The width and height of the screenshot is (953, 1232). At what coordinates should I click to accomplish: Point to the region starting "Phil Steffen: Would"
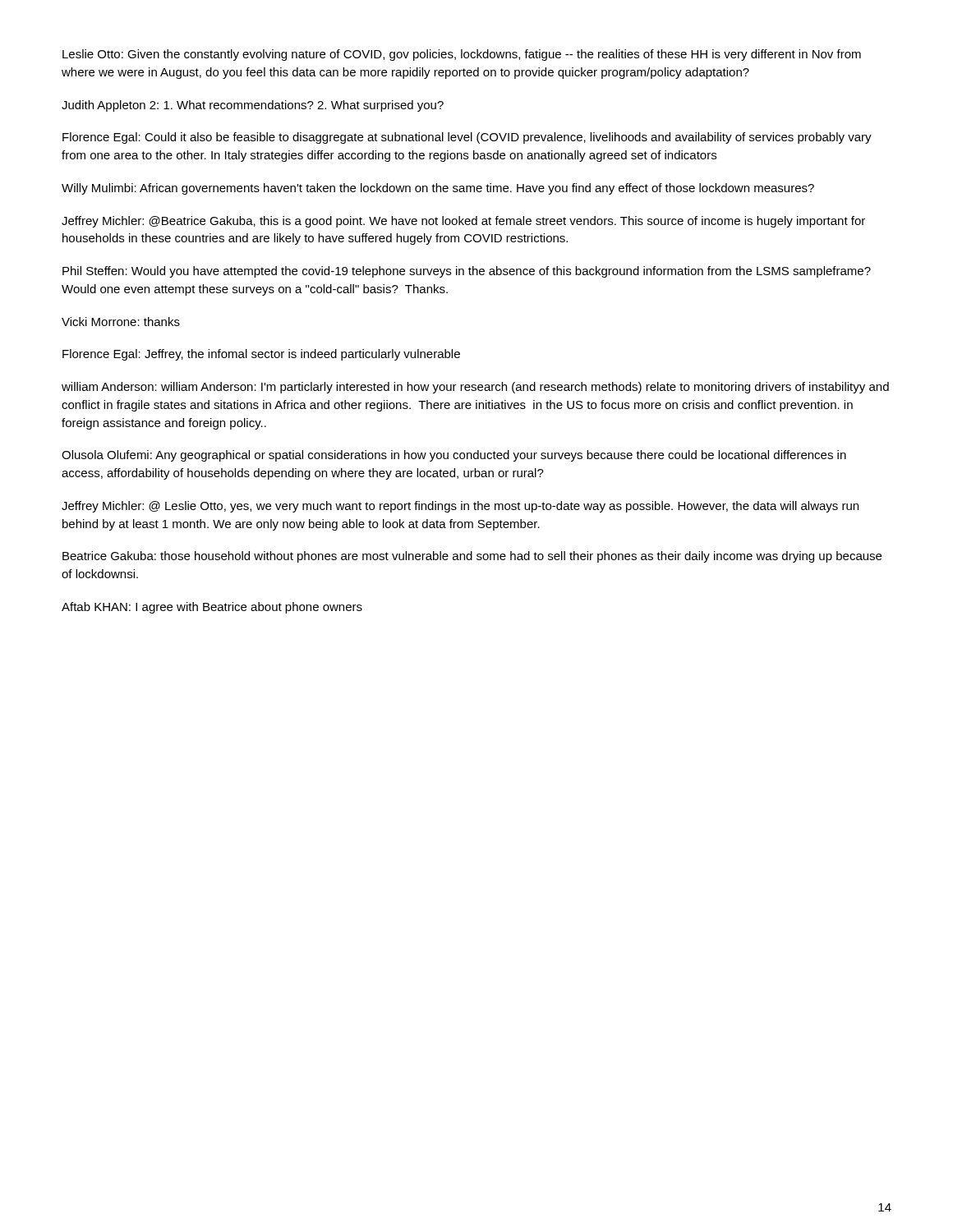[468, 280]
